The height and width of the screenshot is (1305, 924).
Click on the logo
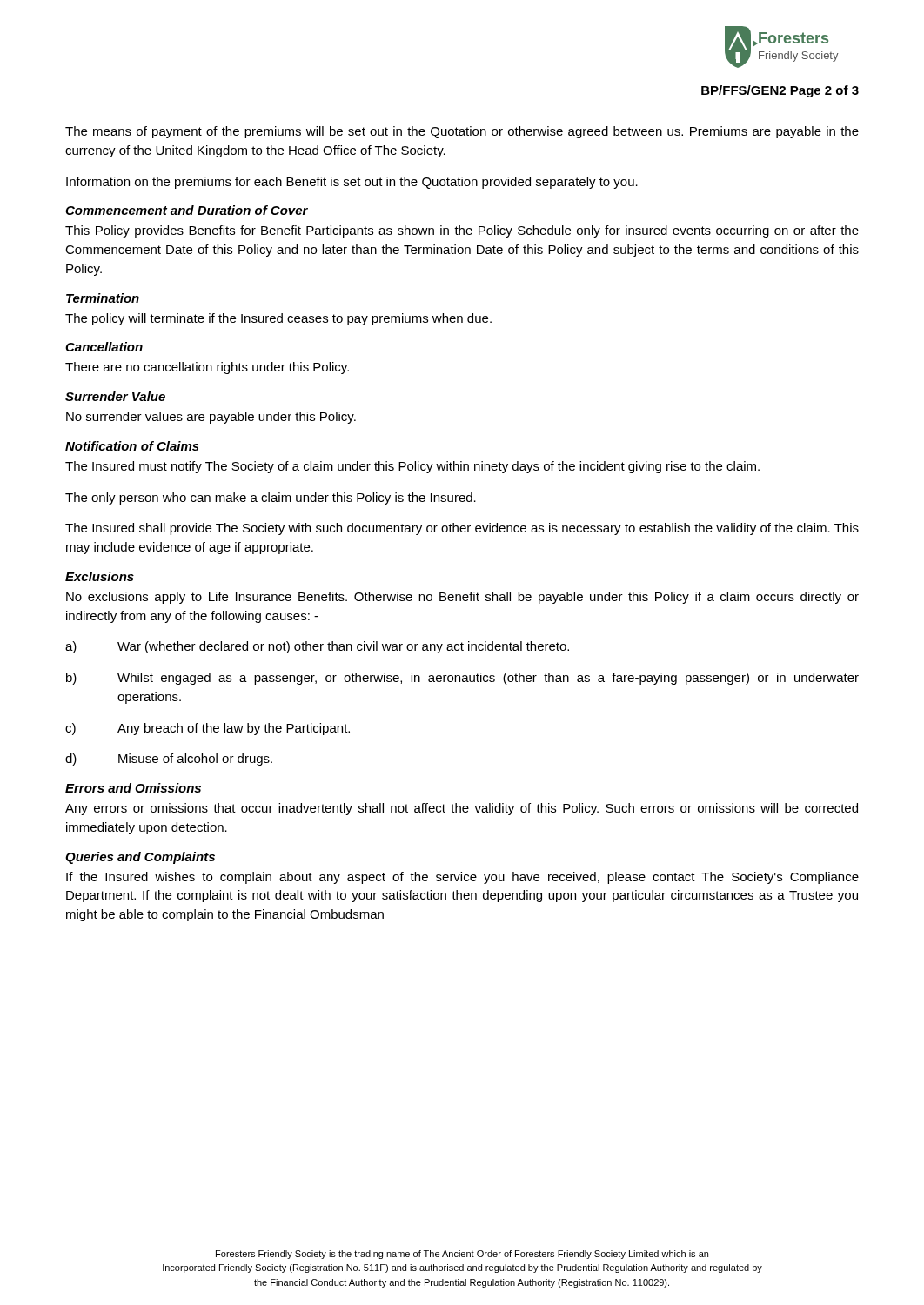[789, 47]
